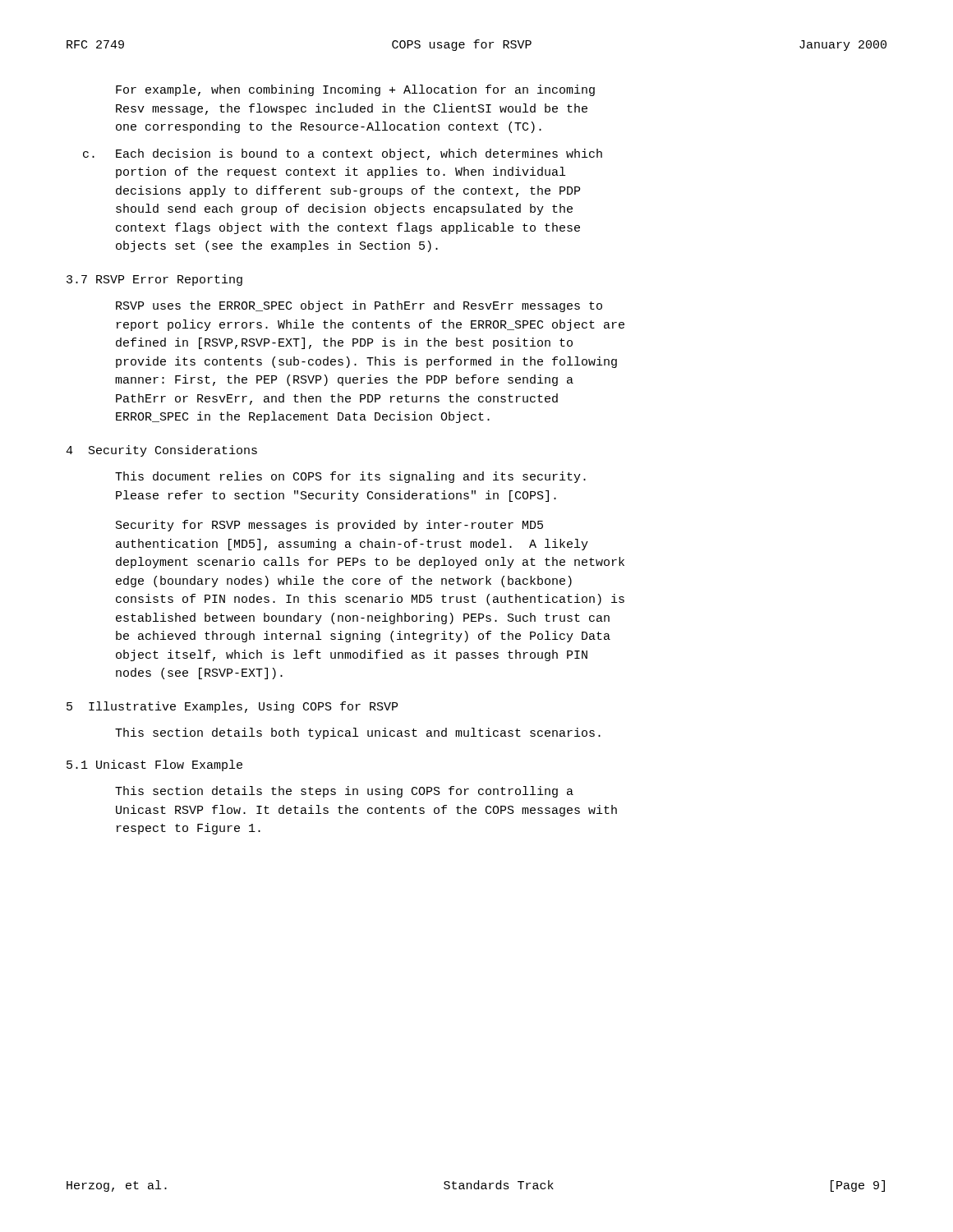This screenshot has width=953, height=1232.
Task: Find the text block starting "This section details both typical unicast and"
Action: 359,734
